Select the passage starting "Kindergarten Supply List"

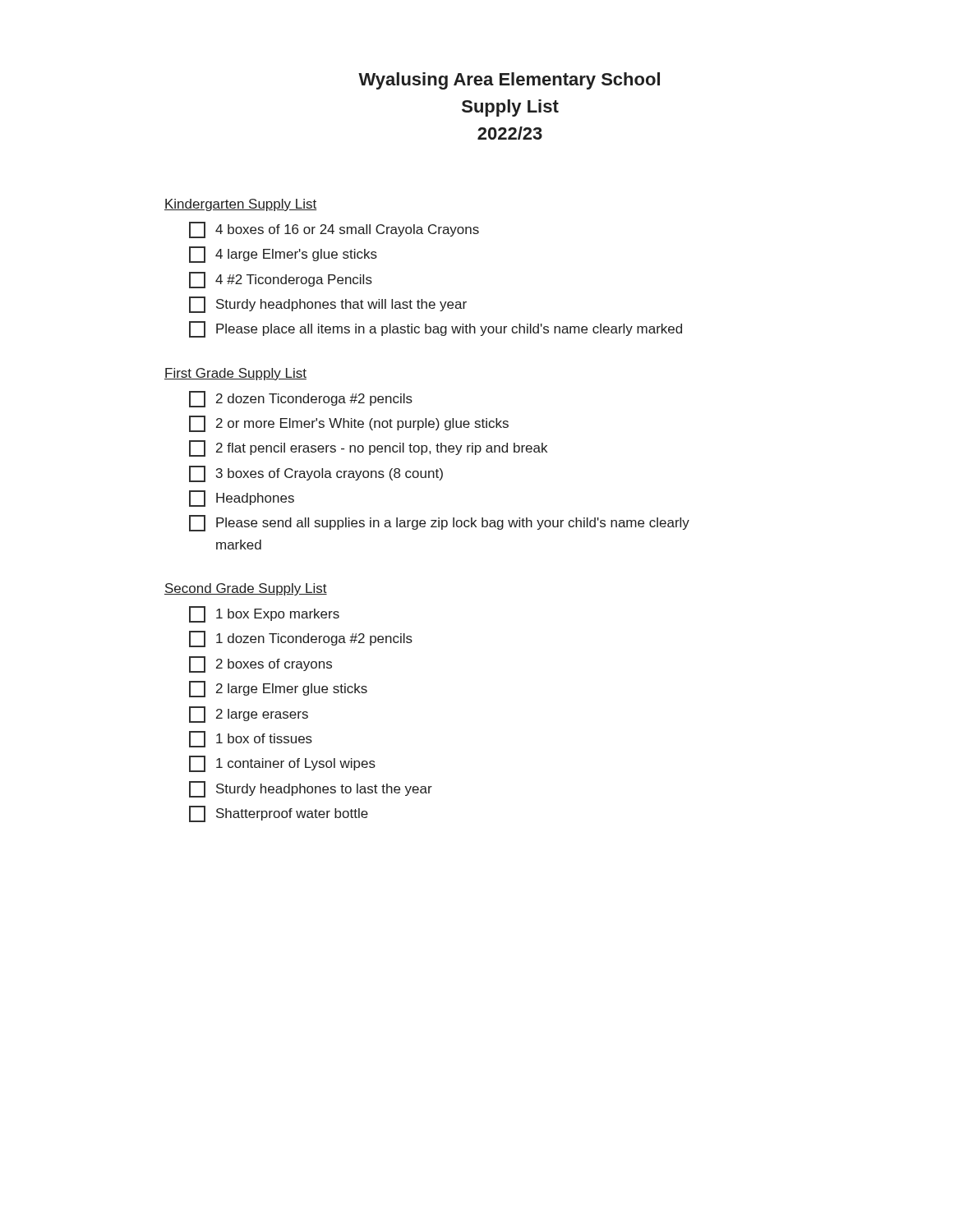click(240, 205)
